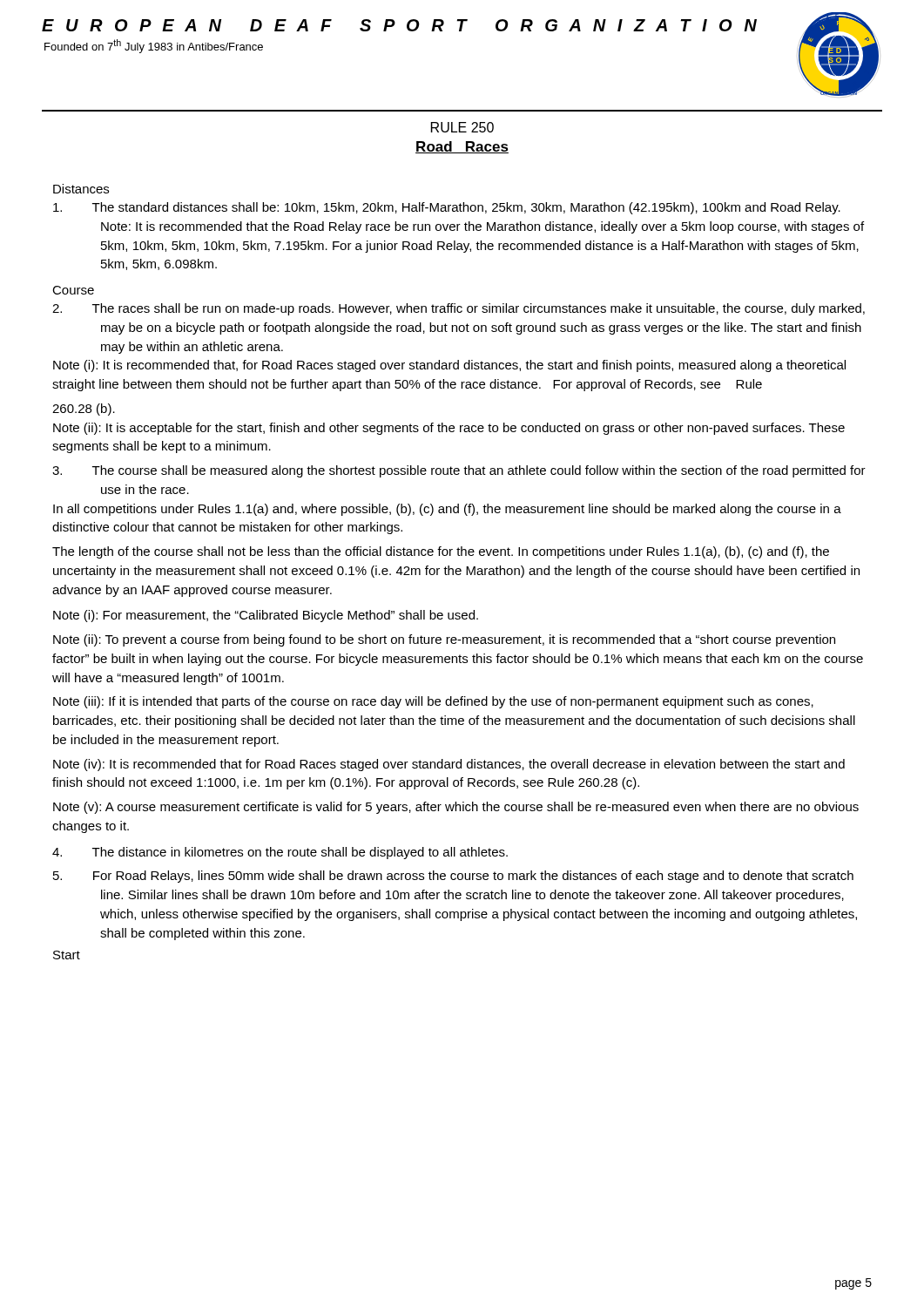Find the block on this page that starts "The distance in kilometres"
Screen dimensions: 1307x924
281,851
